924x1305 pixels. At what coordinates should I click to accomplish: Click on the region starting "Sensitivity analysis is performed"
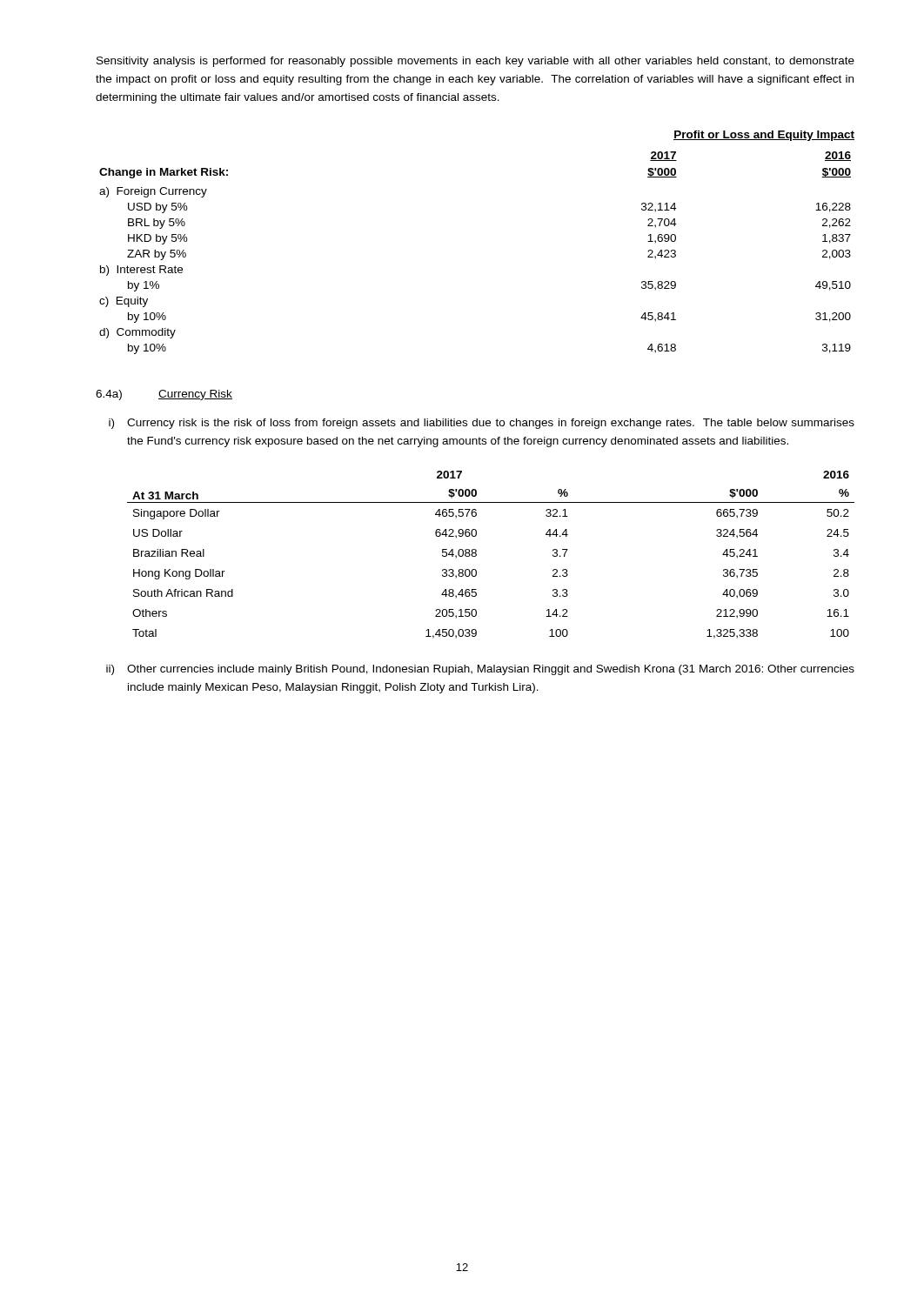point(475,79)
